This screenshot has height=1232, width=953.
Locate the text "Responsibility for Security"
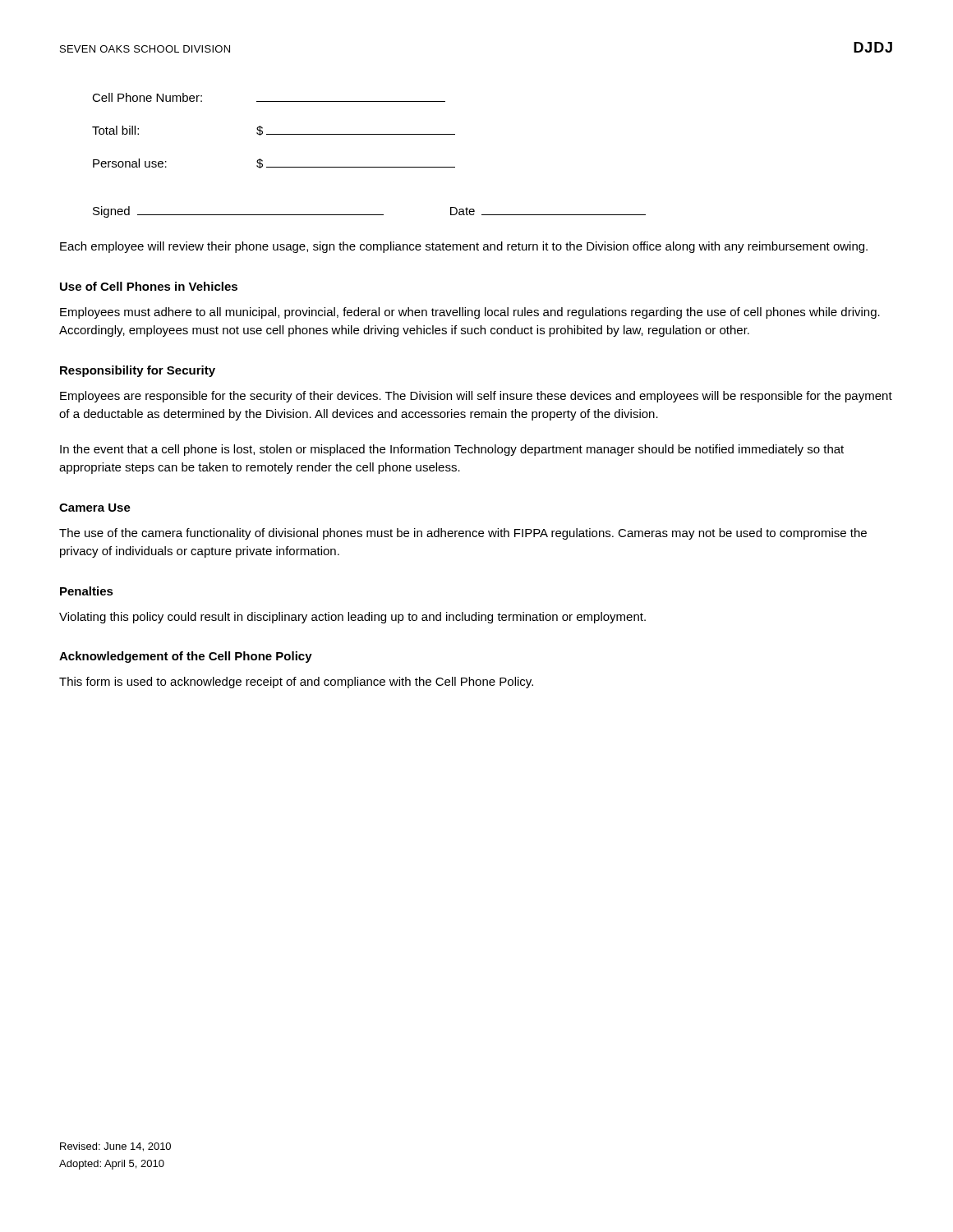[137, 370]
